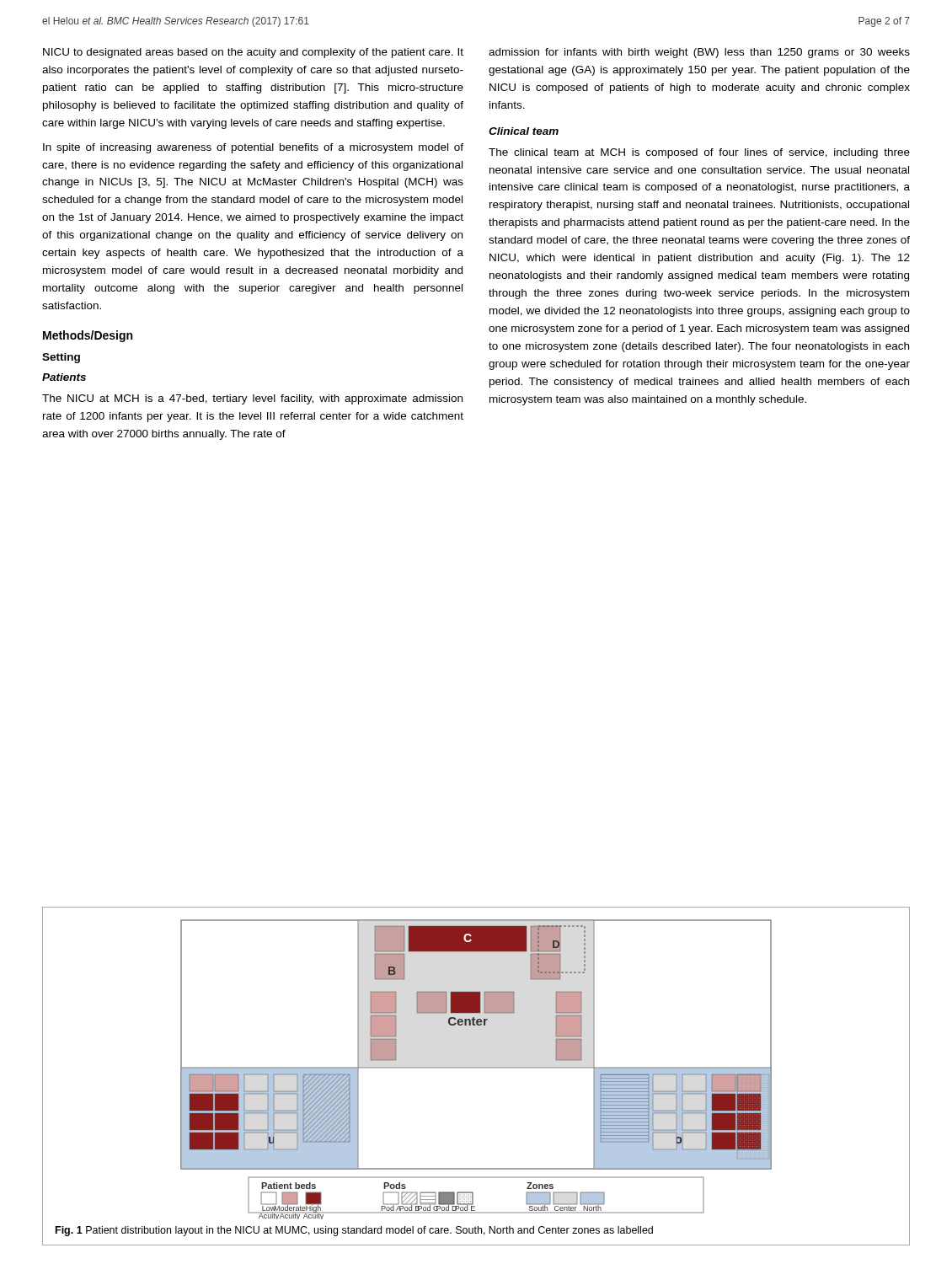Locate a caption

point(354,1230)
